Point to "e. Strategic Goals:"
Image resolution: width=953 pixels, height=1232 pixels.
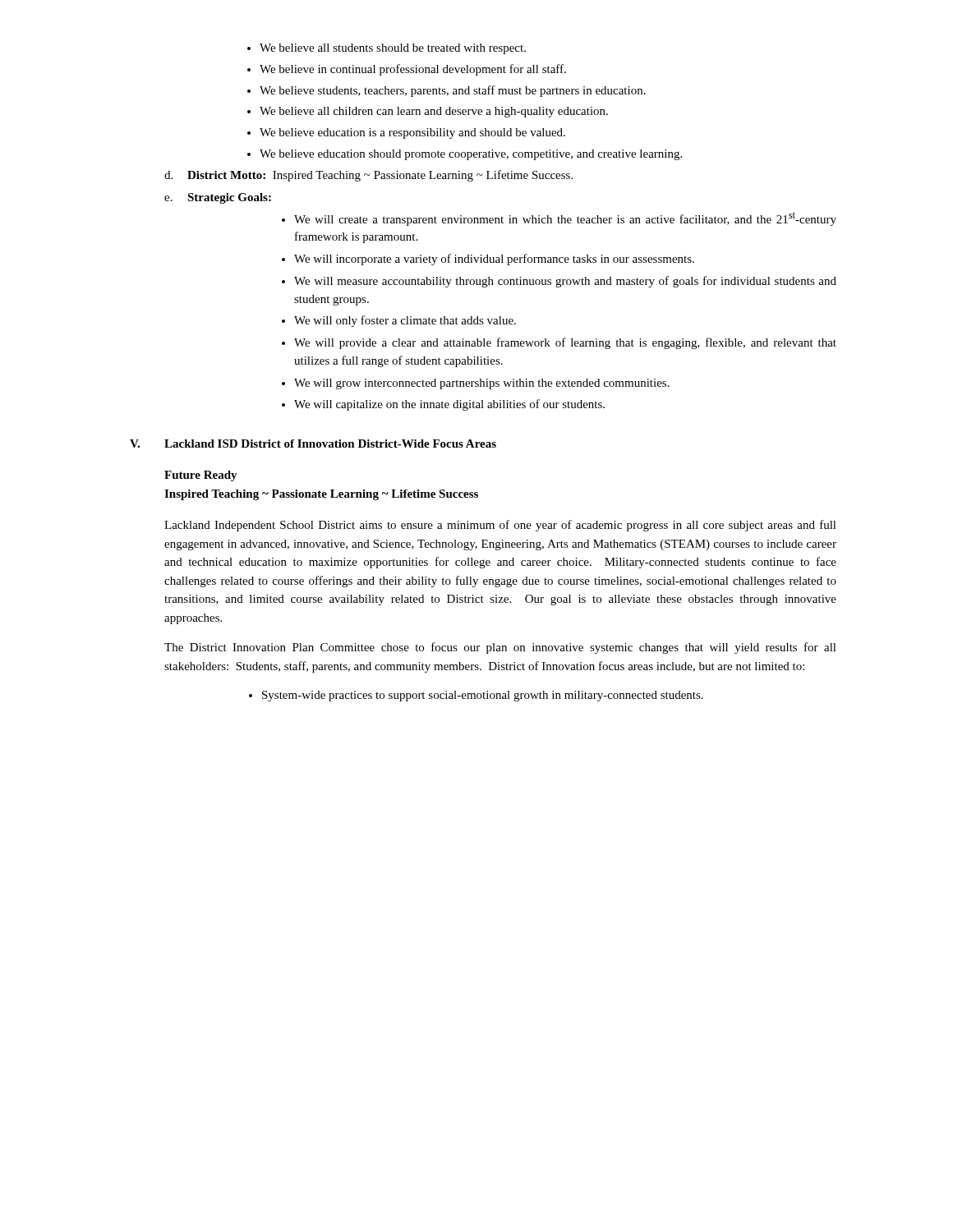[x=218, y=197]
